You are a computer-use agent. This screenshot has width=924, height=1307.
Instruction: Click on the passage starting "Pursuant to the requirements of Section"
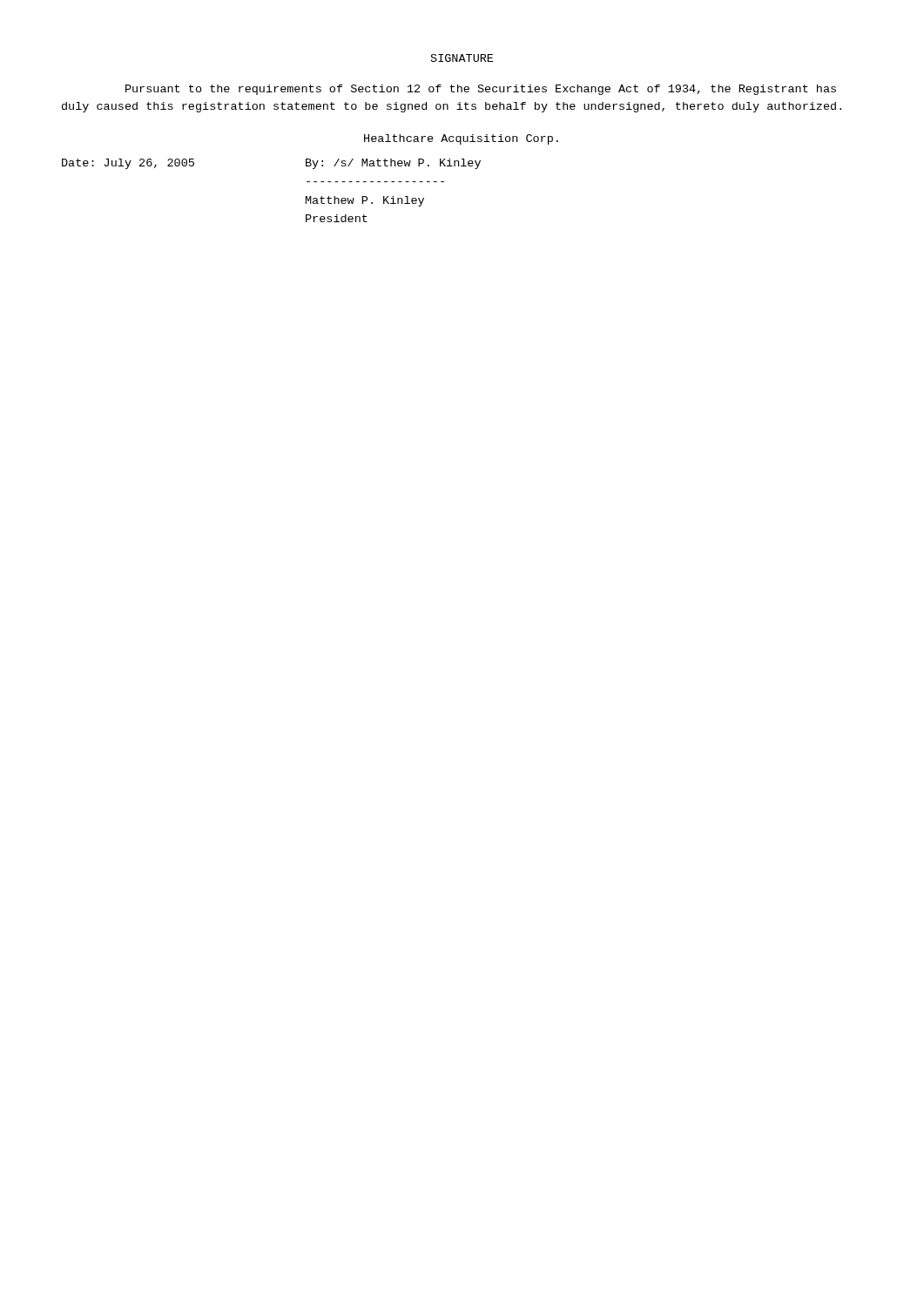(453, 98)
